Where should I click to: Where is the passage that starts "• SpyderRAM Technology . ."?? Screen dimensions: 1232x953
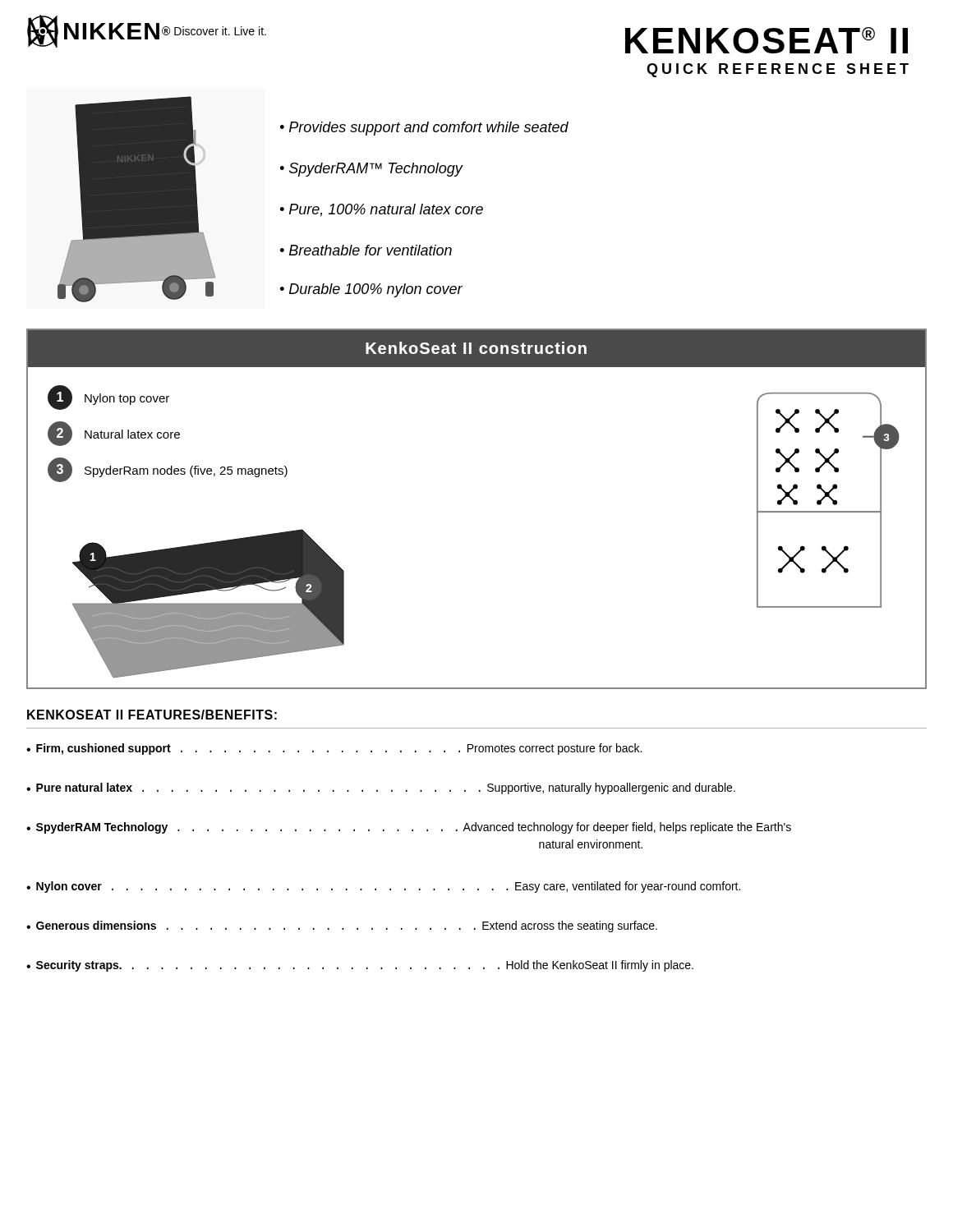(409, 836)
